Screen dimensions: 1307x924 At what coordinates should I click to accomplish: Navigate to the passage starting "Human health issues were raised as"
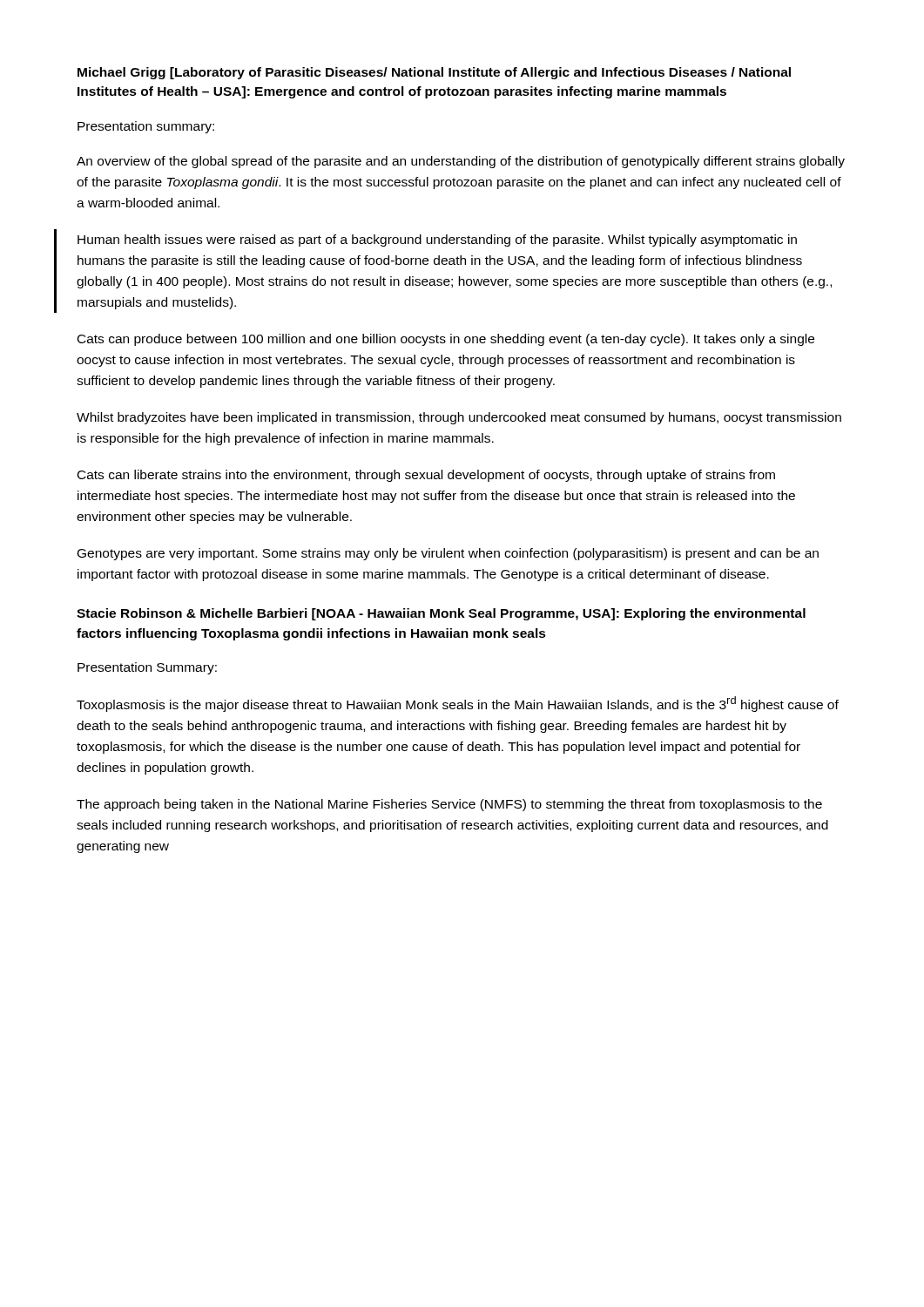click(x=455, y=271)
